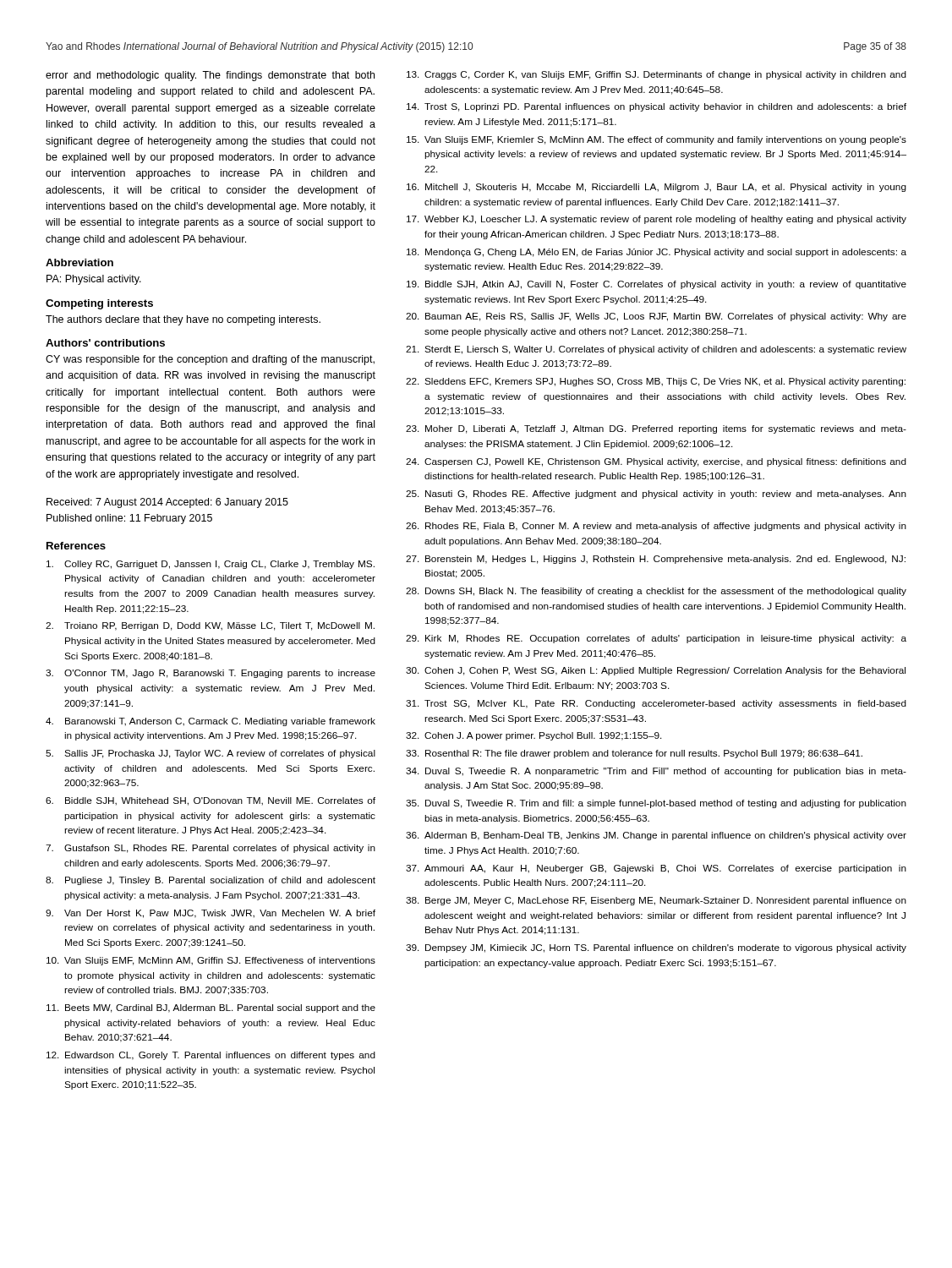Select the text block starting "17.Webber KJ, Loescher"
Screen dimensions: 1268x952
(656, 227)
